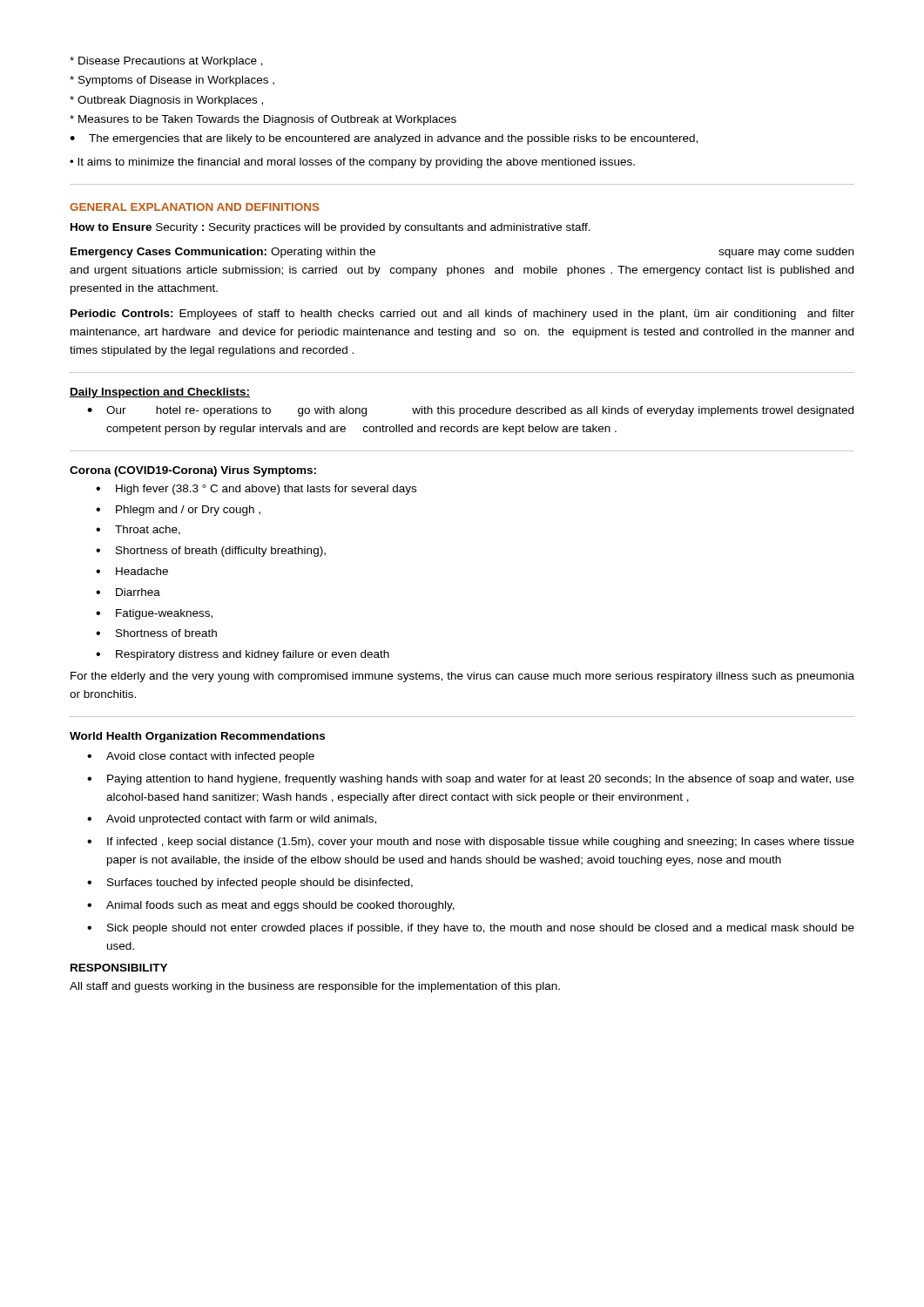The image size is (924, 1307).
Task: Click on the list item with the text "Measures to be Taken Towards the"
Action: [x=263, y=119]
